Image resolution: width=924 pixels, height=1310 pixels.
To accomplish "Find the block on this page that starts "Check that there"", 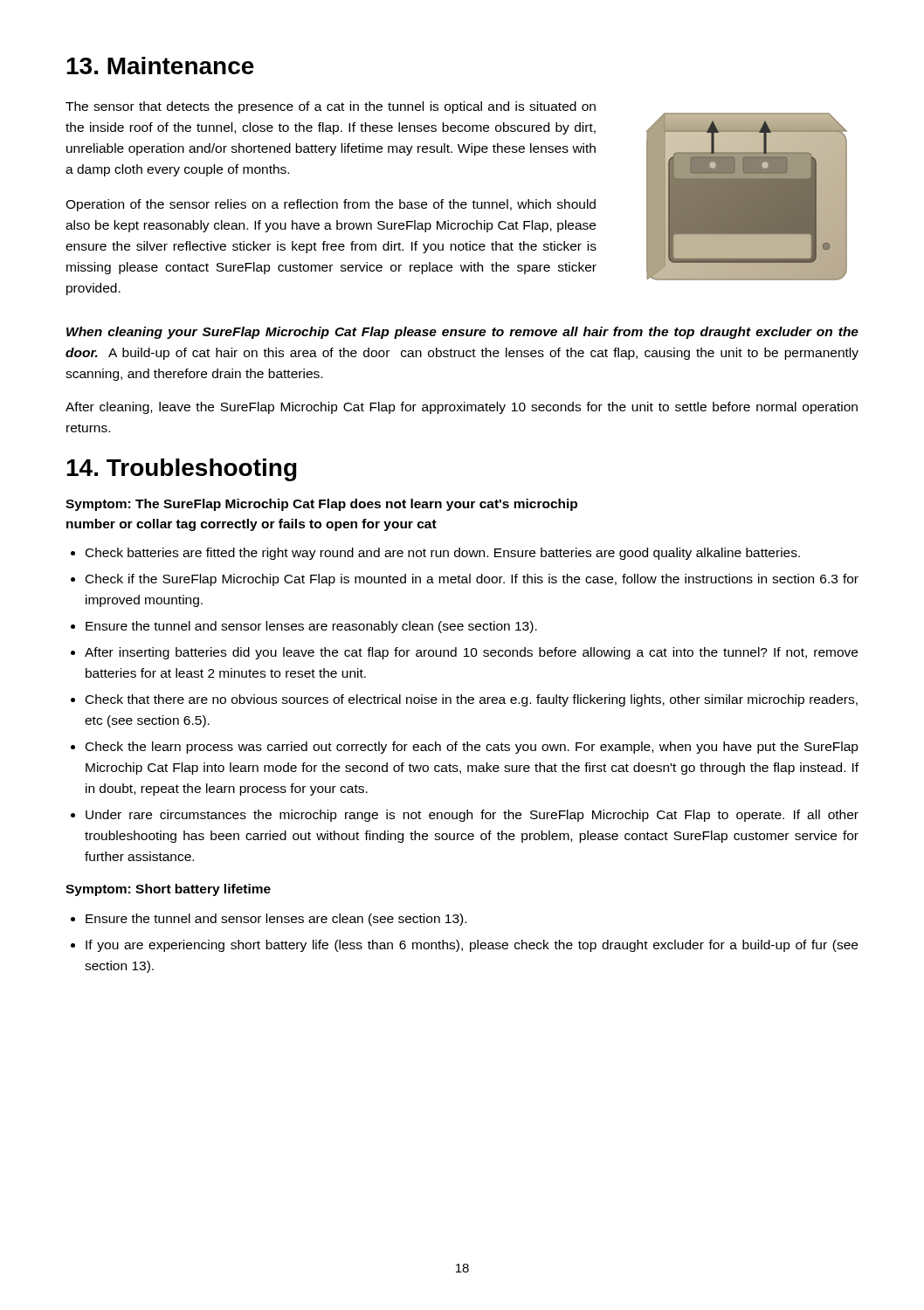I will [x=472, y=710].
